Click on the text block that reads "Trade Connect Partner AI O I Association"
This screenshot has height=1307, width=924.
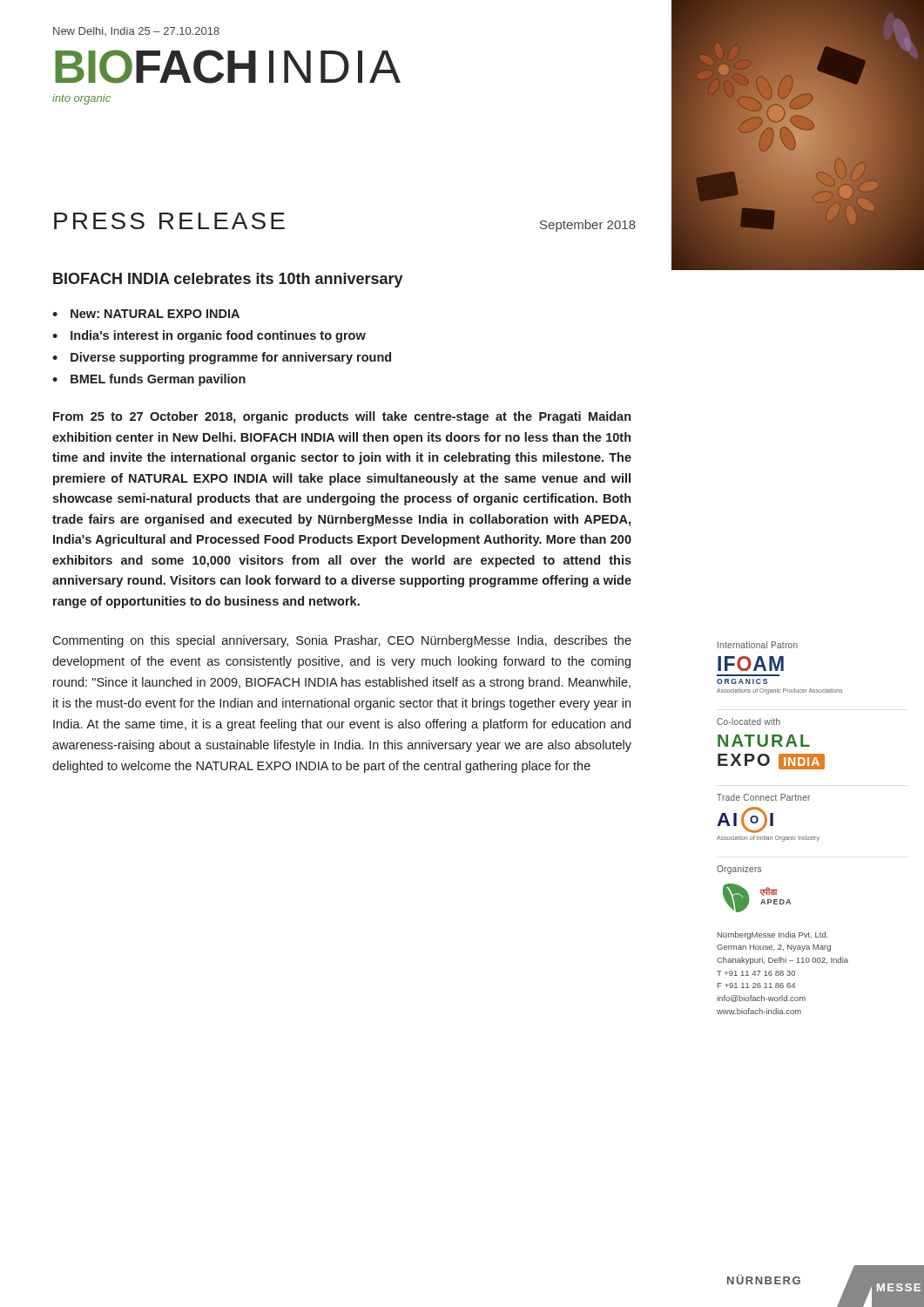coord(763,797)
